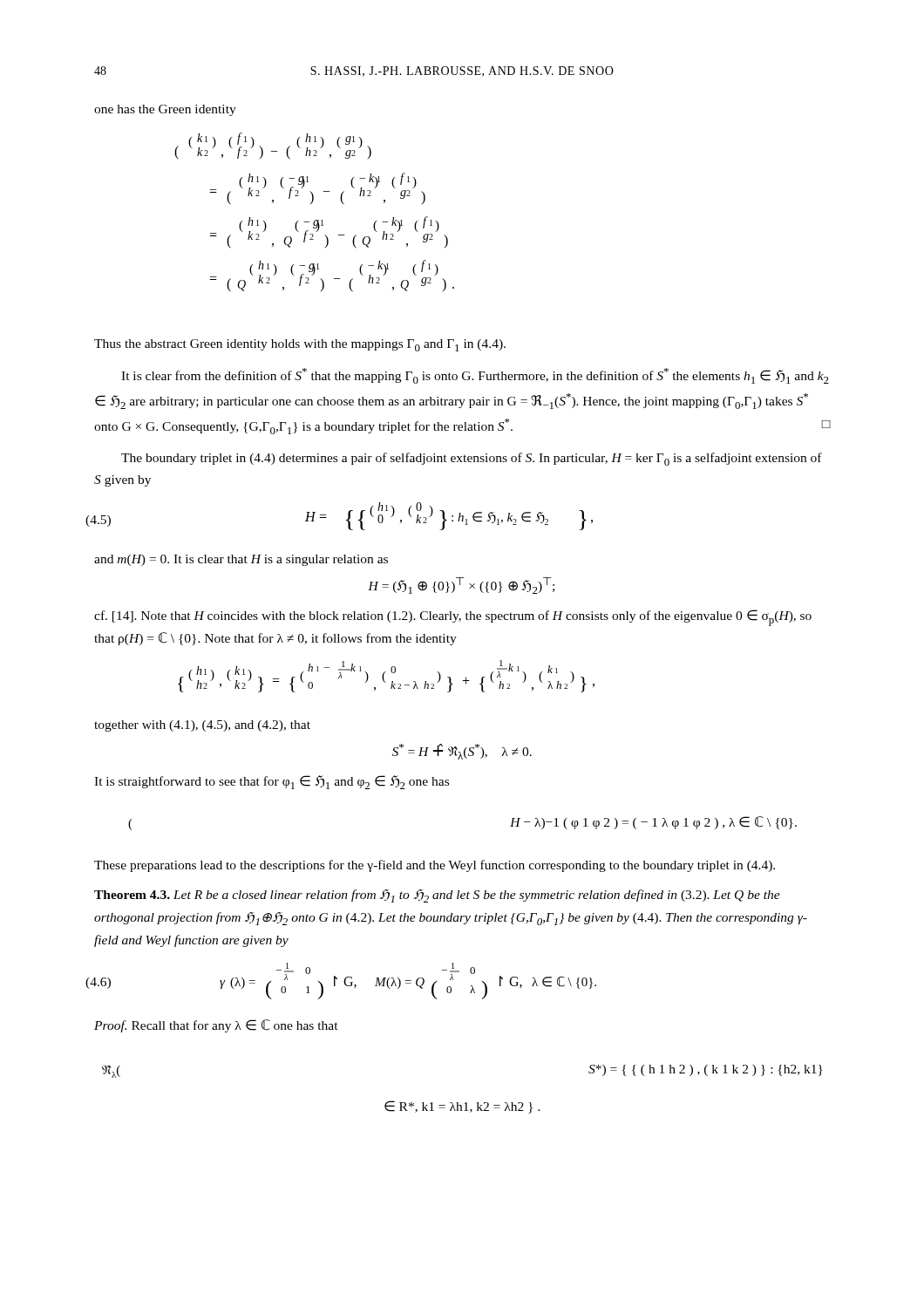924x1308 pixels.
Task: Select the region starting "( ( k 1 k 2"
Action: click(x=462, y=225)
